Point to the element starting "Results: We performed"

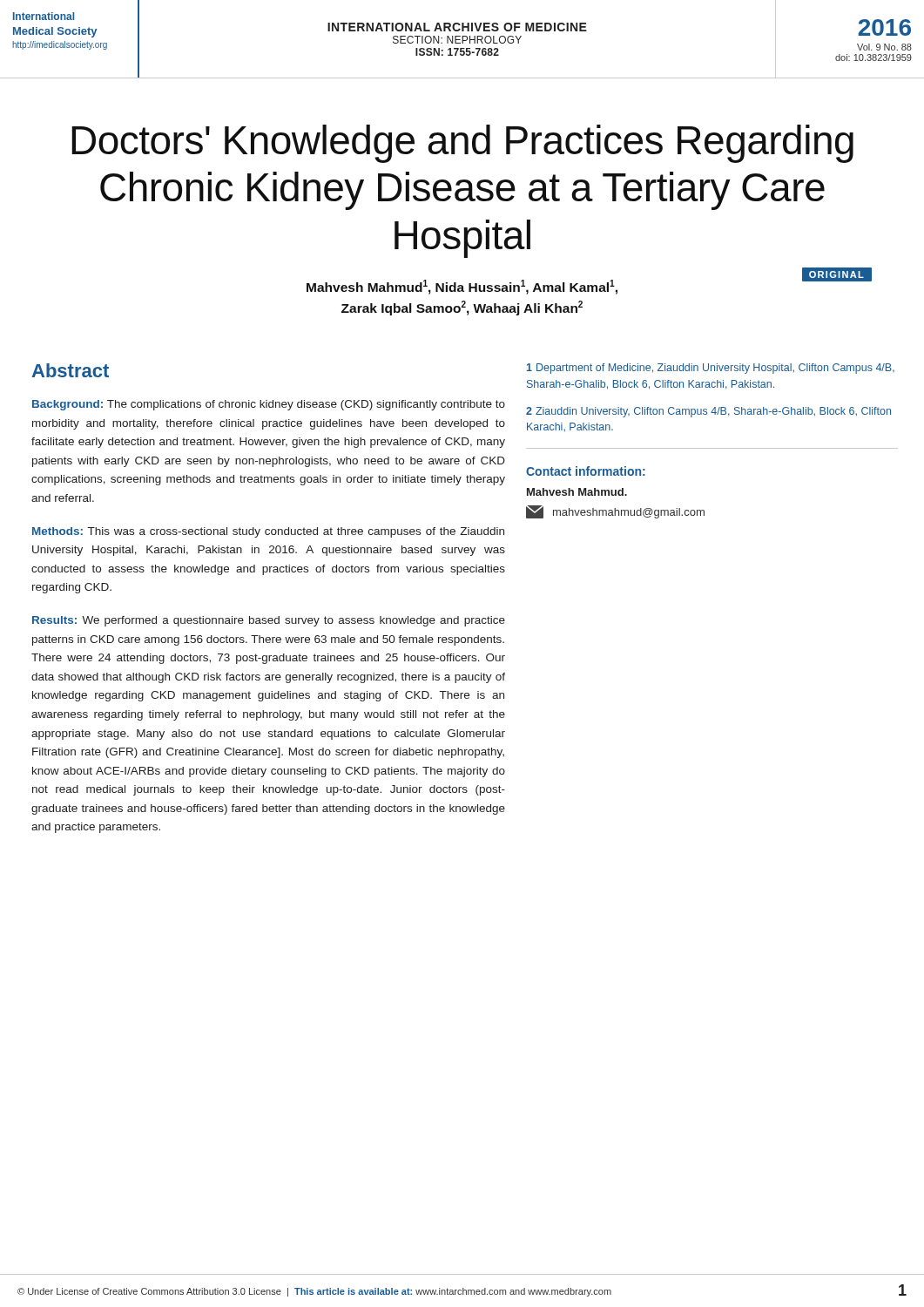[x=268, y=724]
